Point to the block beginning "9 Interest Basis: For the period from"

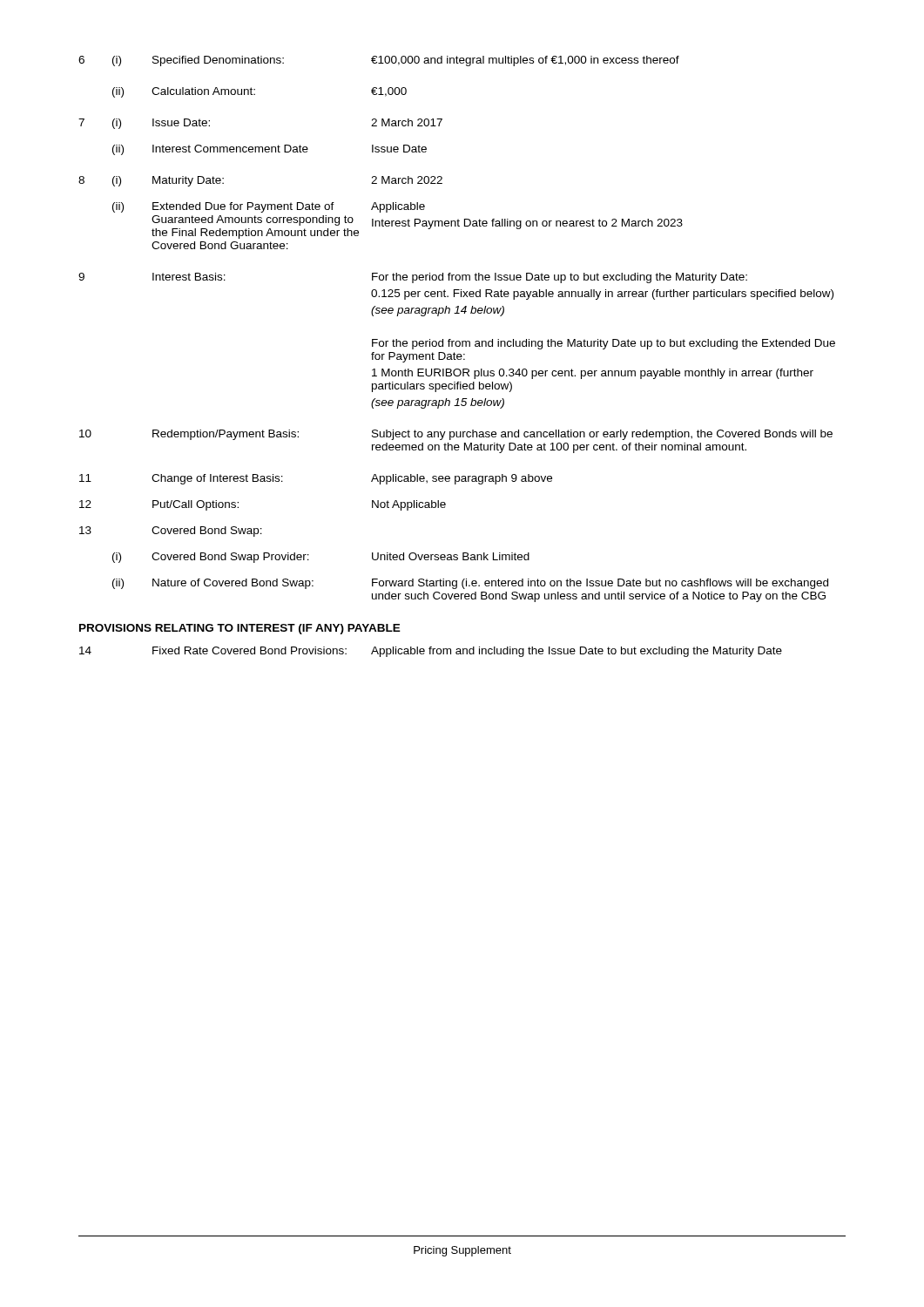point(462,339)
